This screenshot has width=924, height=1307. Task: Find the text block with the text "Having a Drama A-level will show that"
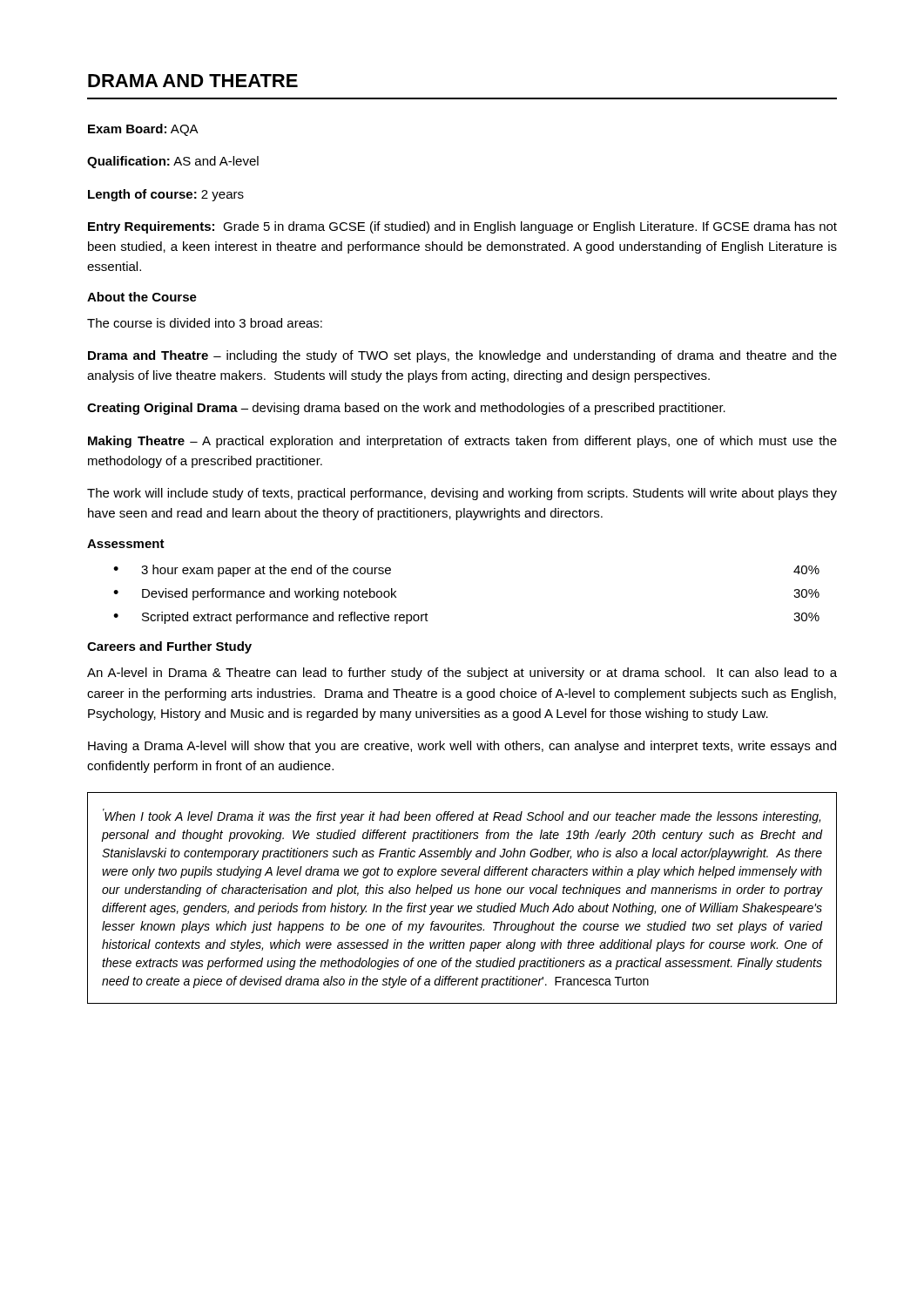[x=462, y=756]
